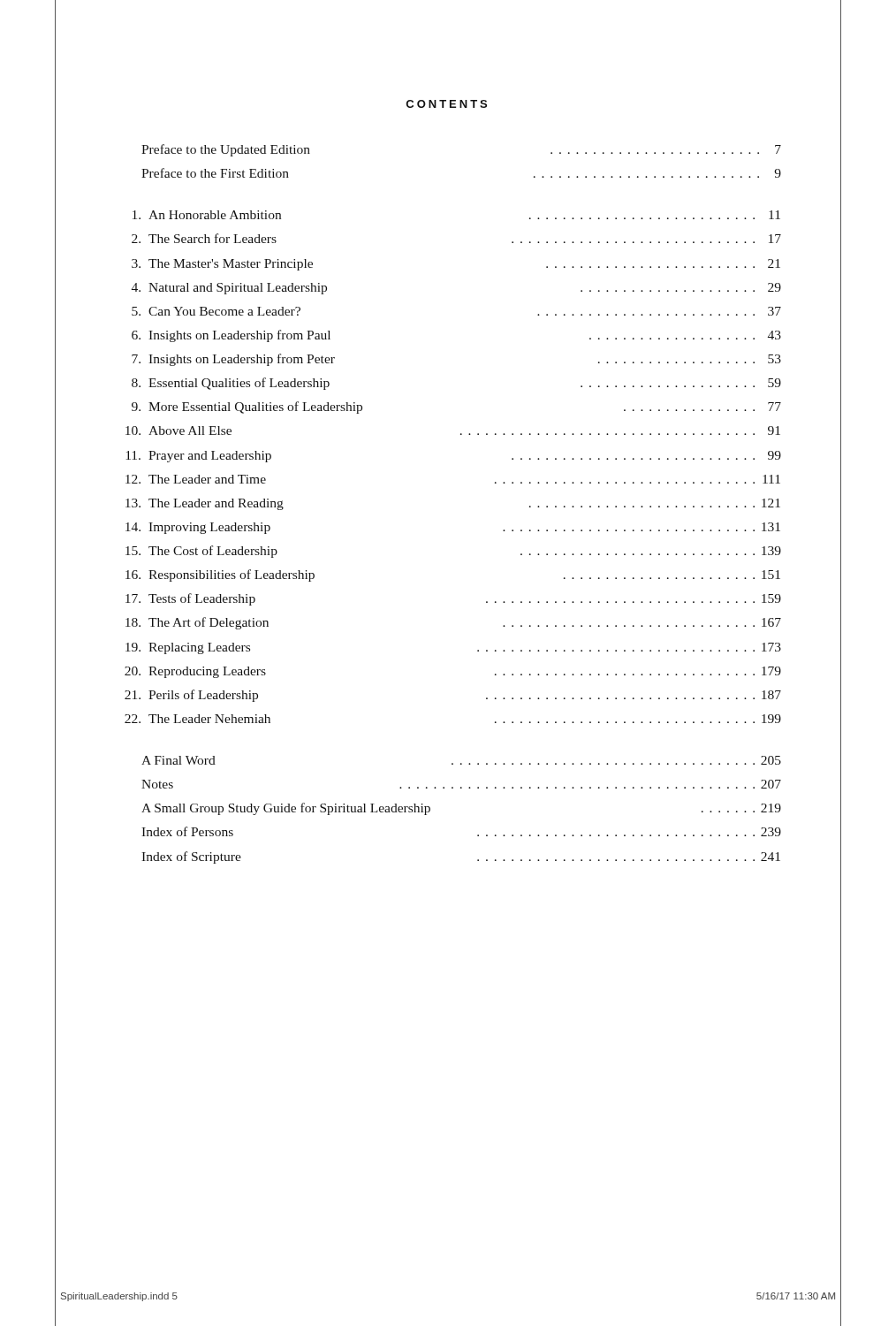This screenshot has width=896, height=1326.
Task: Where is the passage that starts "9. More Essential Qualities of Leadership . ."?
Action: (246, 407)
